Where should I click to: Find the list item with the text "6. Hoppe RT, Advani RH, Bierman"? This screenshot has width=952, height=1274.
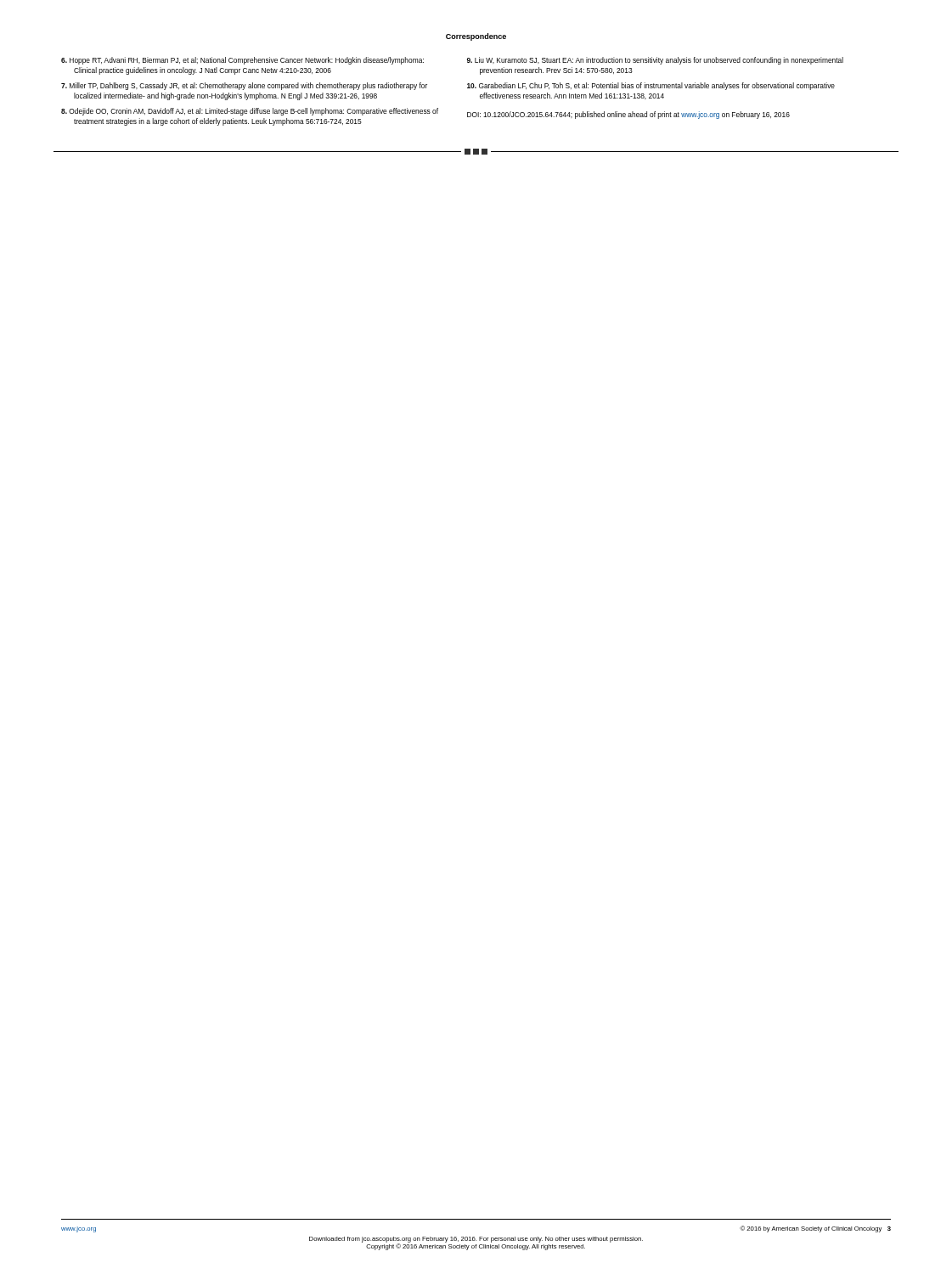tap(243, 65)
